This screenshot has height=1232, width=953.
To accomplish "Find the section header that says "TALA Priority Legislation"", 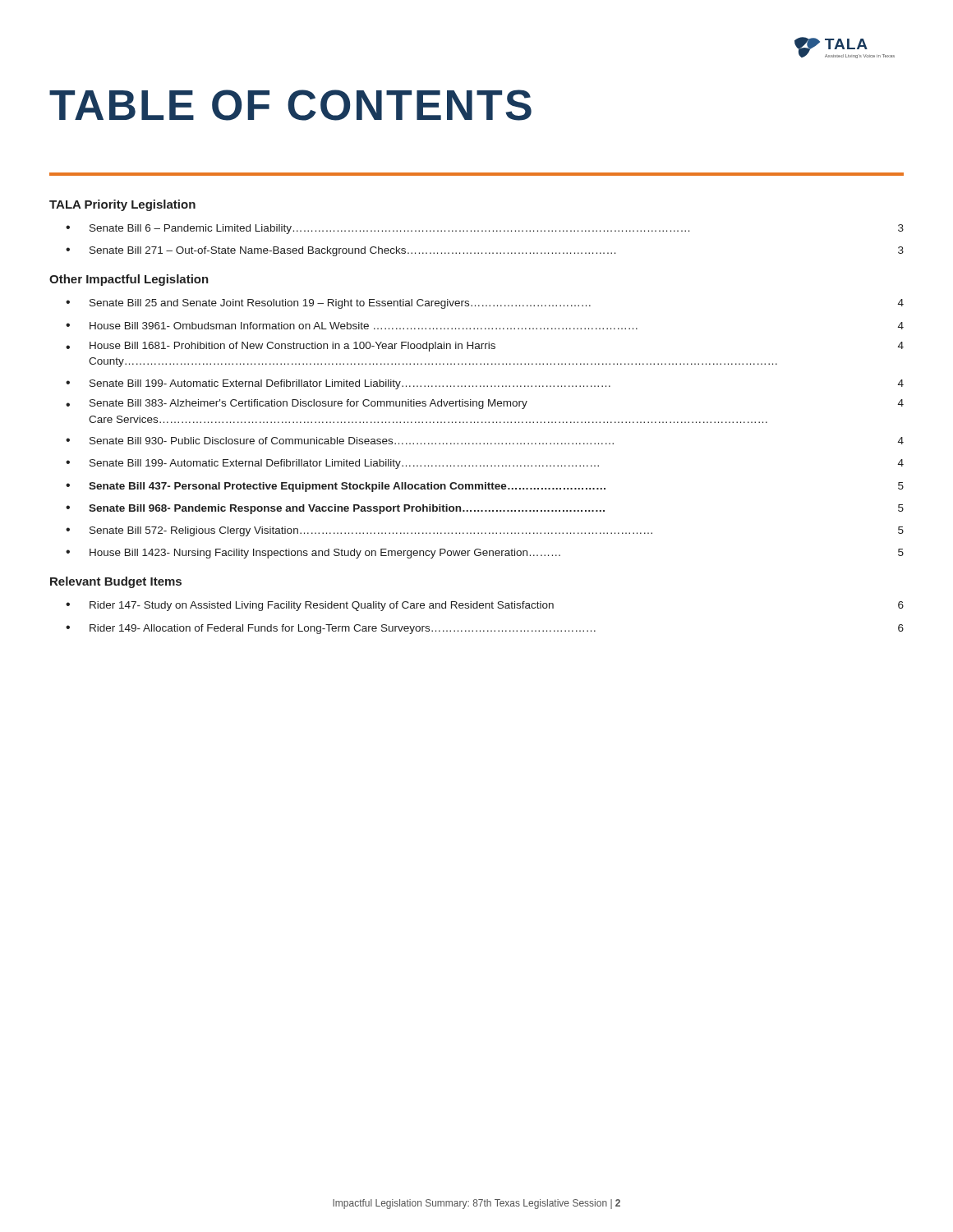I will click(x=122, y=205).
